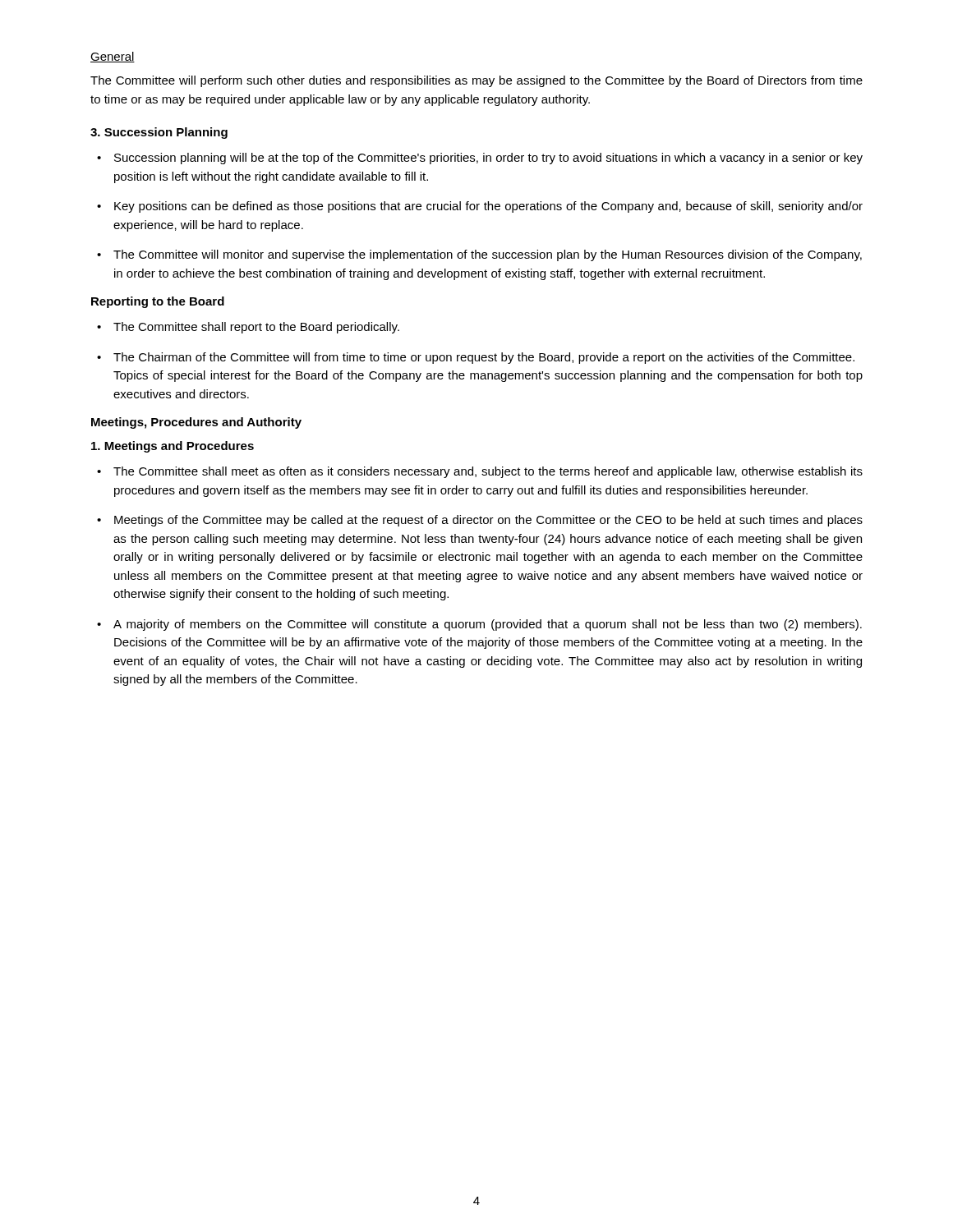Image resolution: width=953 pixels, height=1232 pixels.
Task: Click on the passage starting "Reporting to the Board"
Action: [x=157, y=301]
